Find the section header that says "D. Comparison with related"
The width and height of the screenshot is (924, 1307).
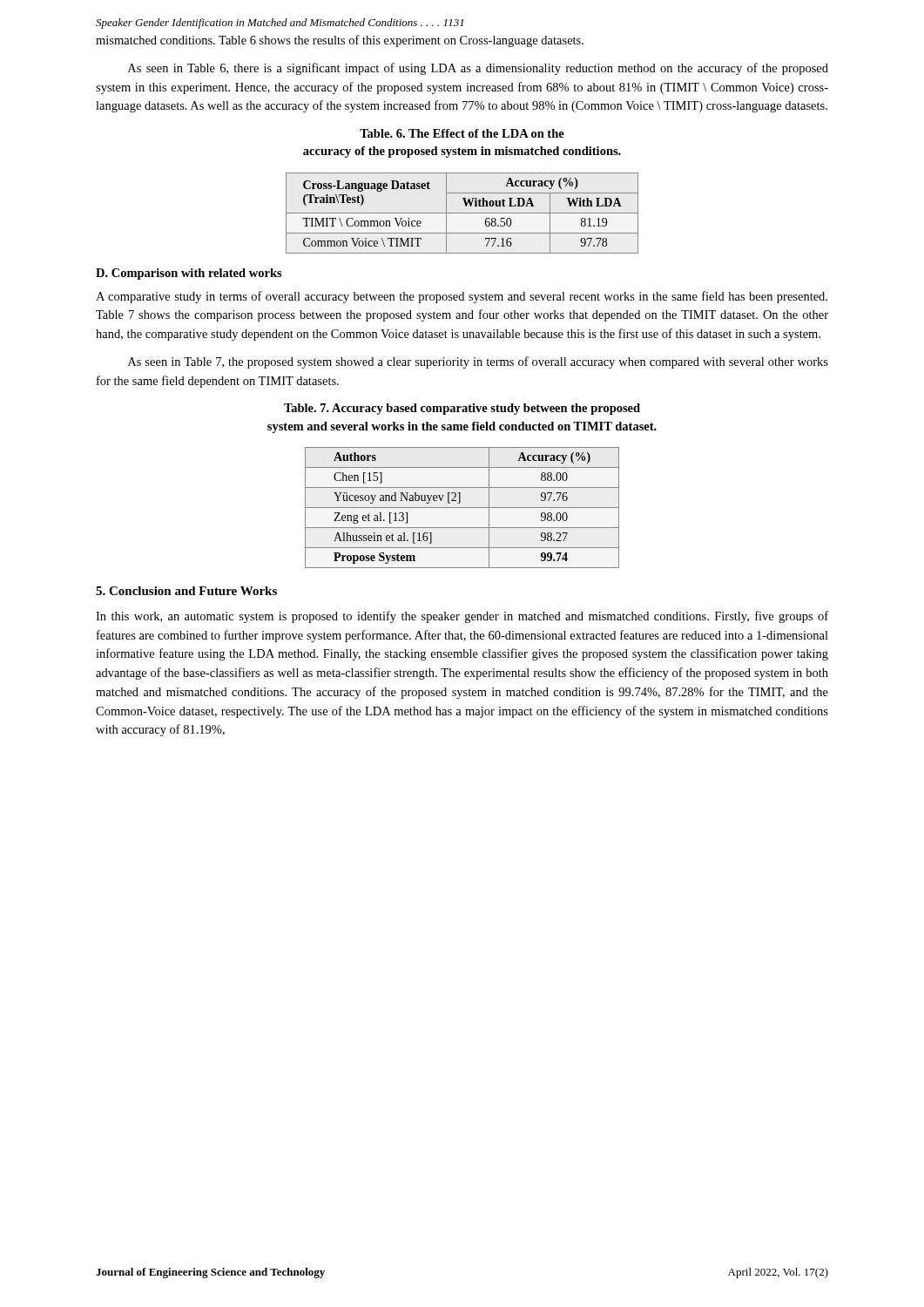[x=189, y=272]
